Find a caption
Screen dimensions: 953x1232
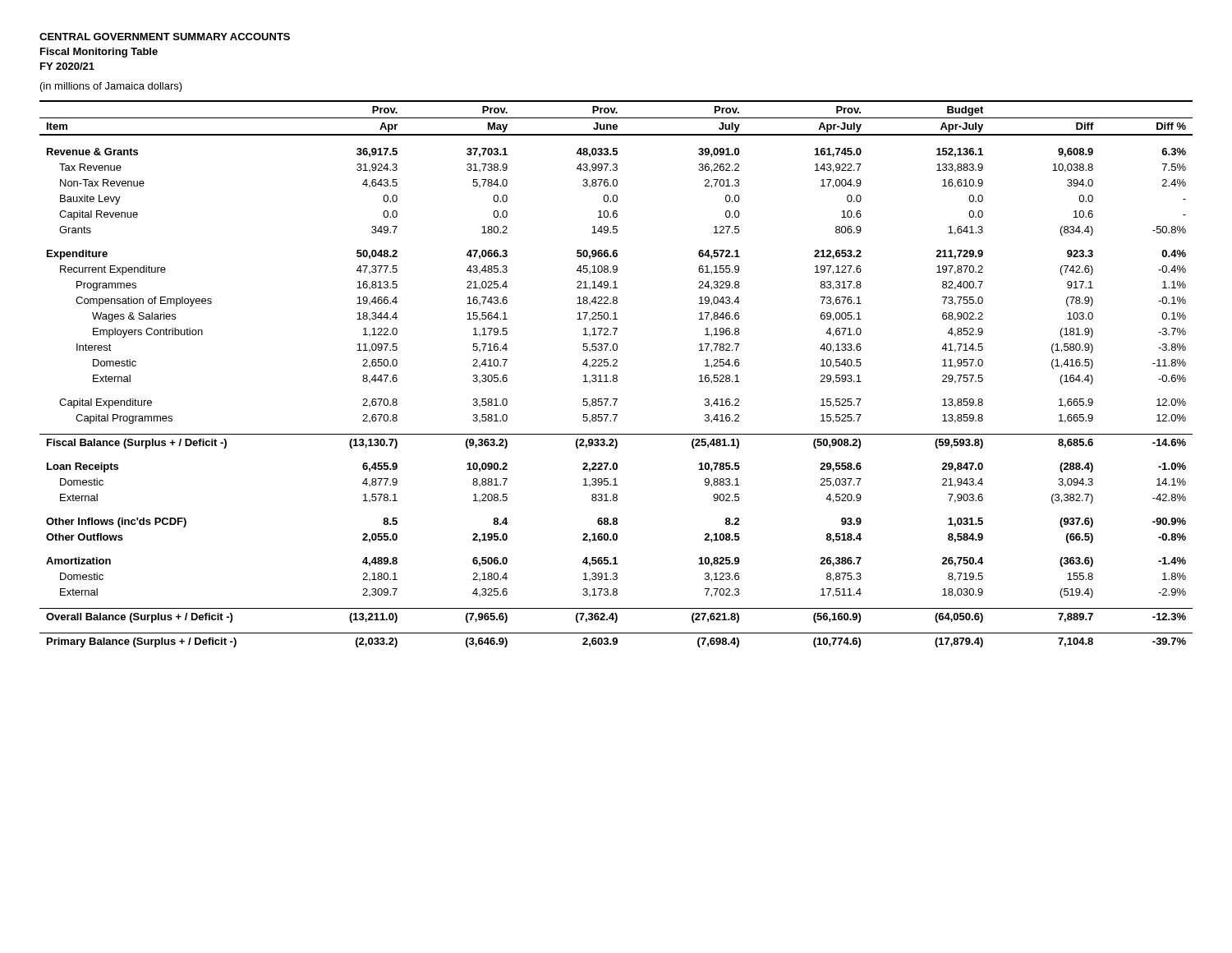pos(111,85)
